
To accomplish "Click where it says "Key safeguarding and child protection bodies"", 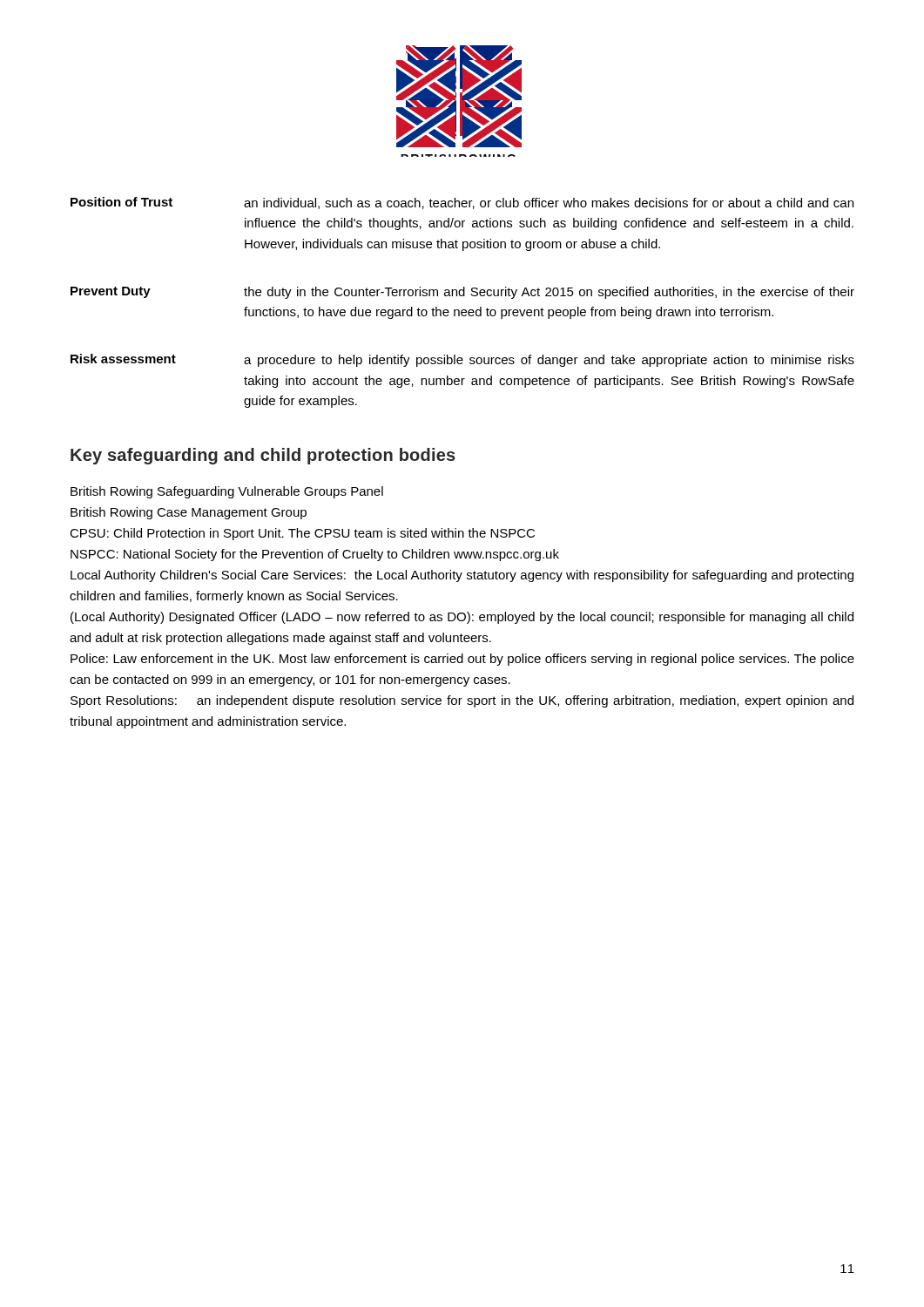I will pyautogui.click(x=263, y=455).
